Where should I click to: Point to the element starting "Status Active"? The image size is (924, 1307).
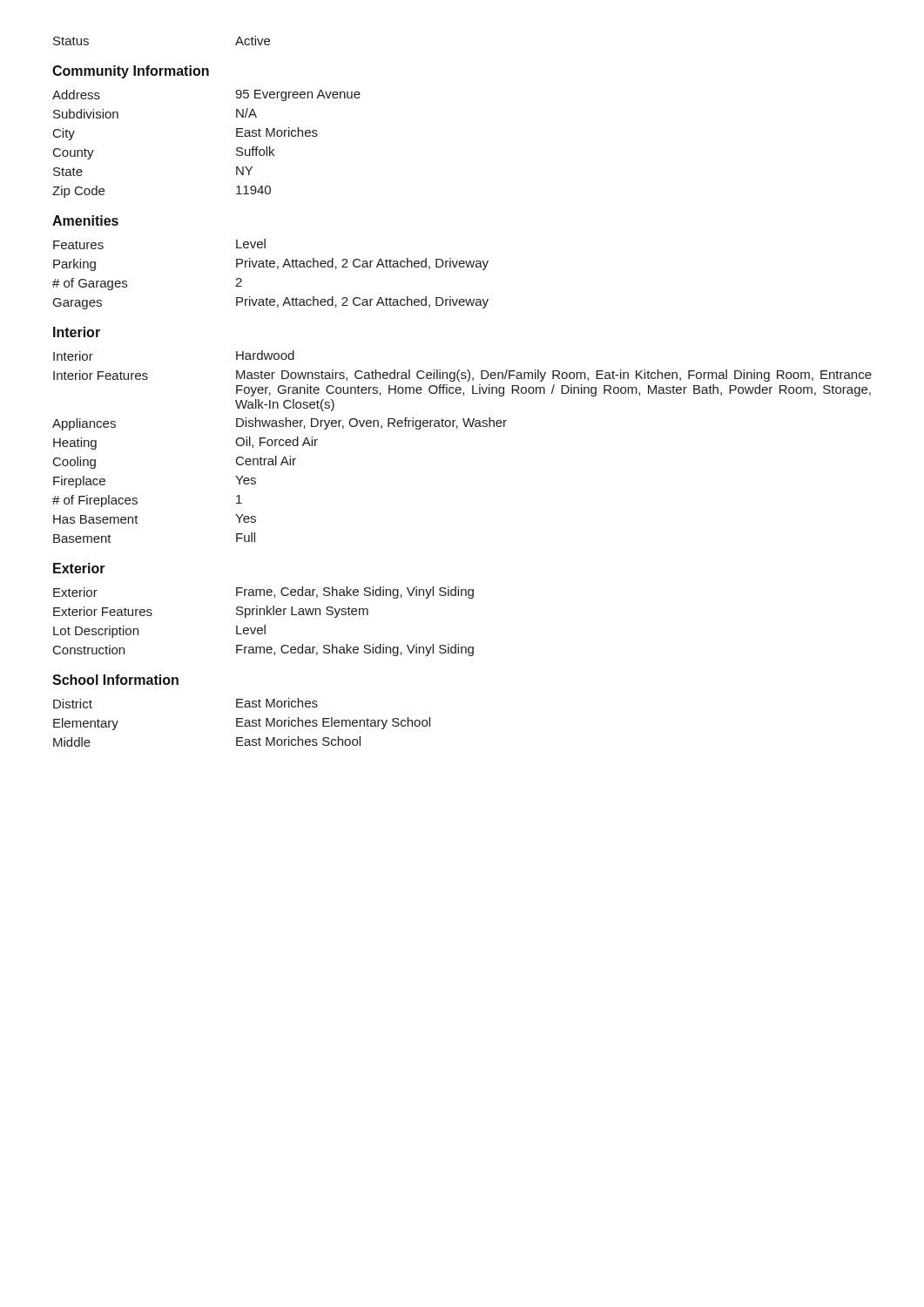point(74,41)
